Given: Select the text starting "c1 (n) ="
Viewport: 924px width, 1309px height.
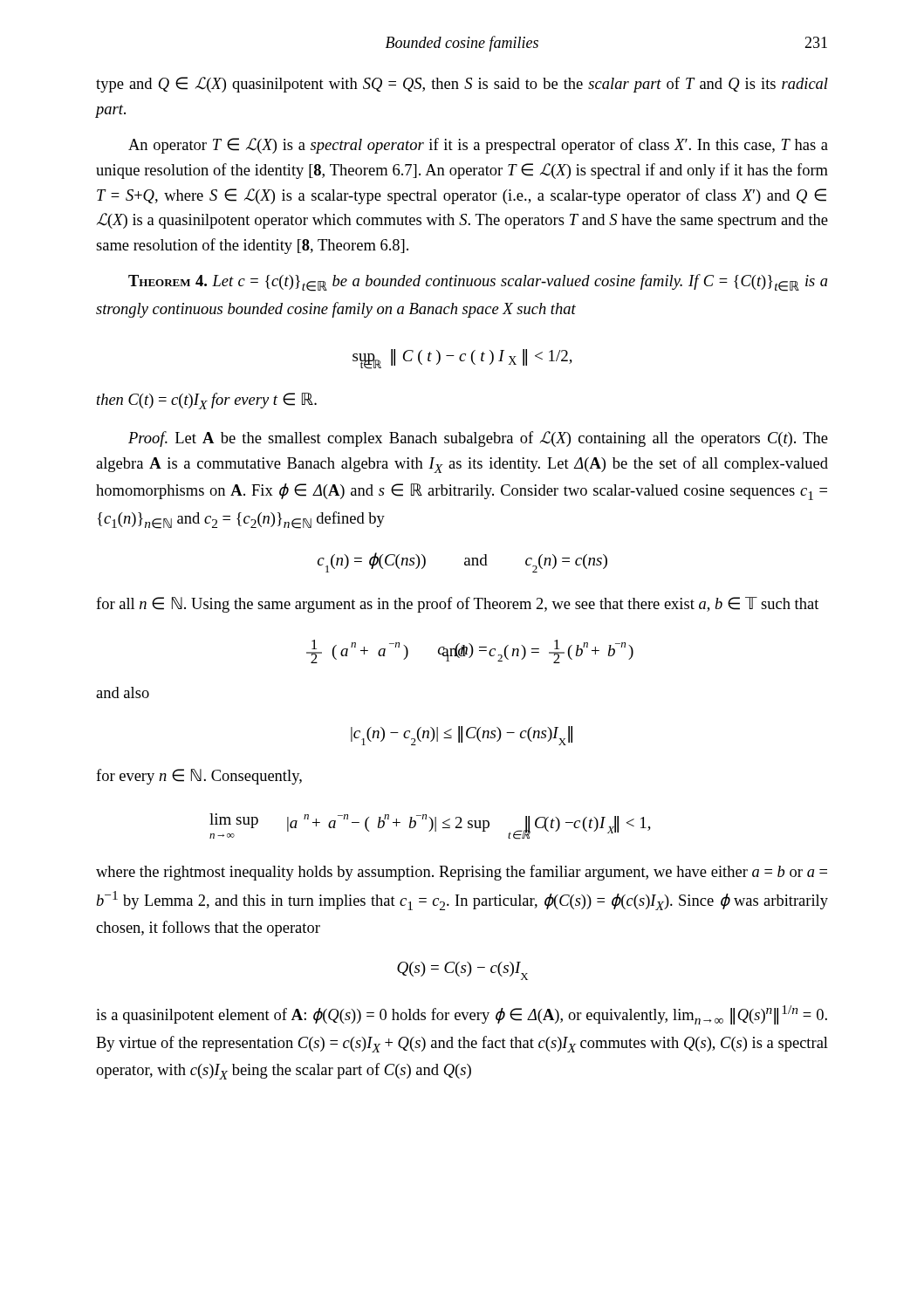Looking at the screenshot, I should click(x=462, y=647).
